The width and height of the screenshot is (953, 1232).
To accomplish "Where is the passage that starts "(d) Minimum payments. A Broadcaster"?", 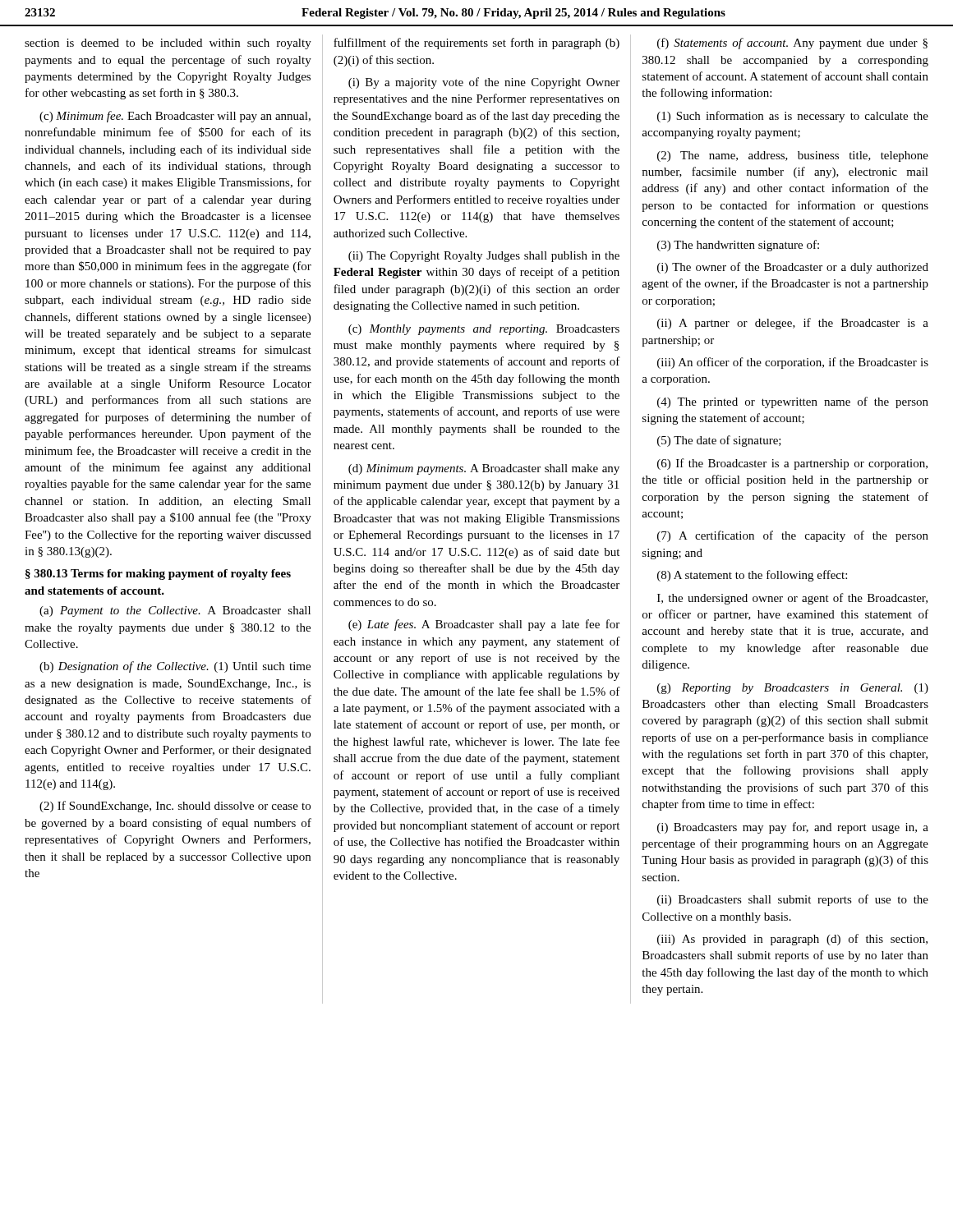I will 476,535.
